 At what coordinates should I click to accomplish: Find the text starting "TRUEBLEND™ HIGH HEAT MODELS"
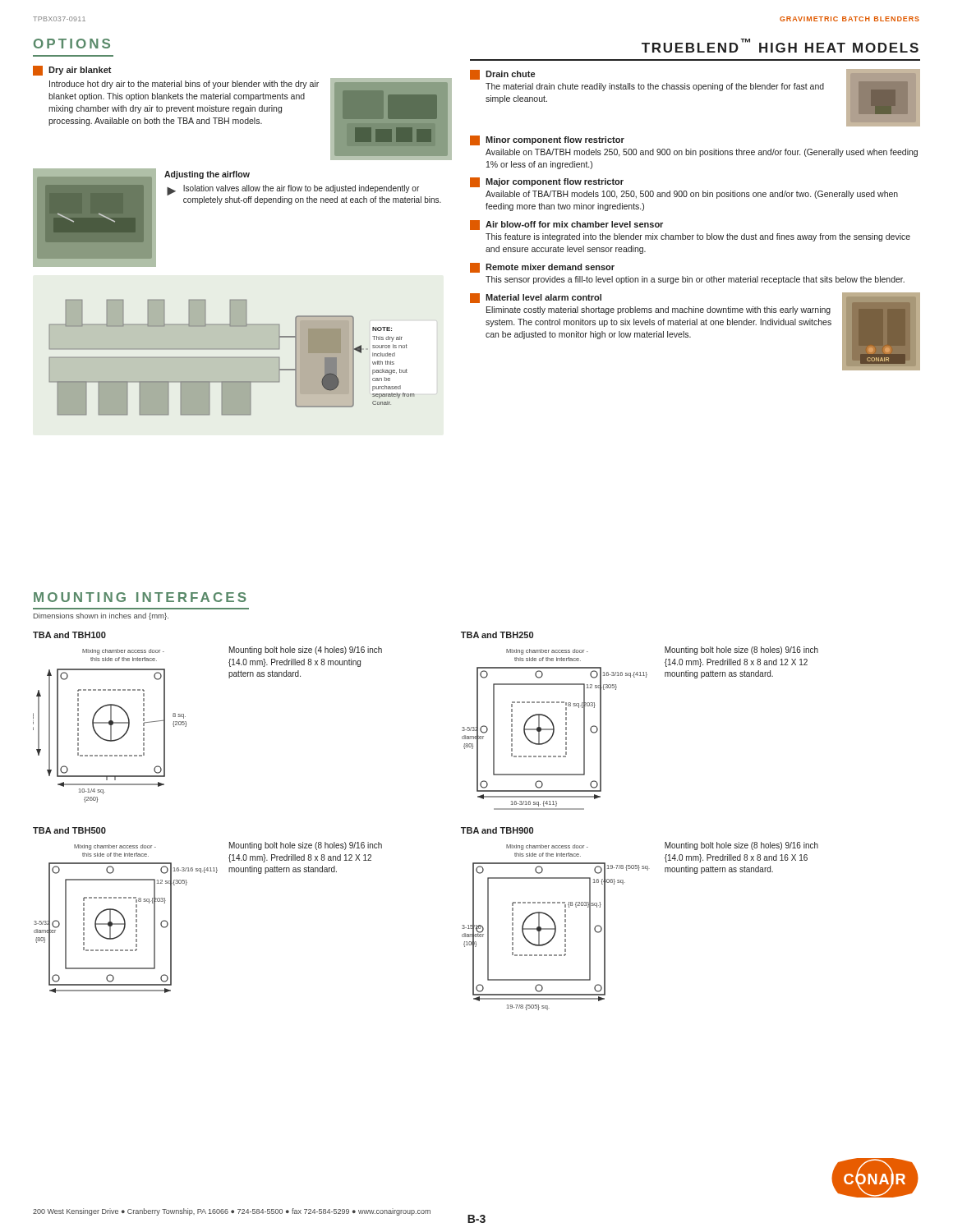pyautogui.click(x=781, y=46)
